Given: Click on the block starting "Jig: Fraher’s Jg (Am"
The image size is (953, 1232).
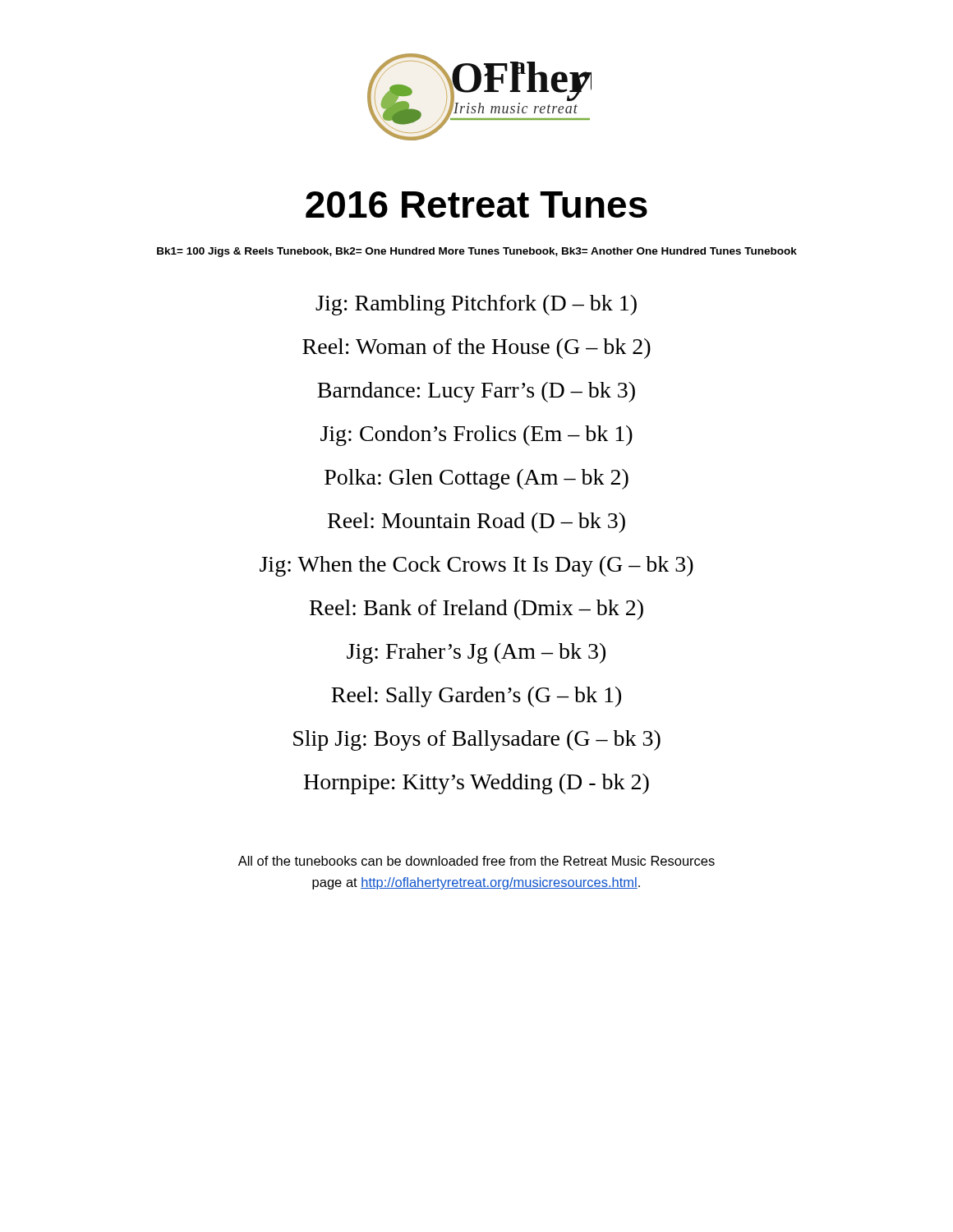Looking at the screenshot, I should click(476, 651).
